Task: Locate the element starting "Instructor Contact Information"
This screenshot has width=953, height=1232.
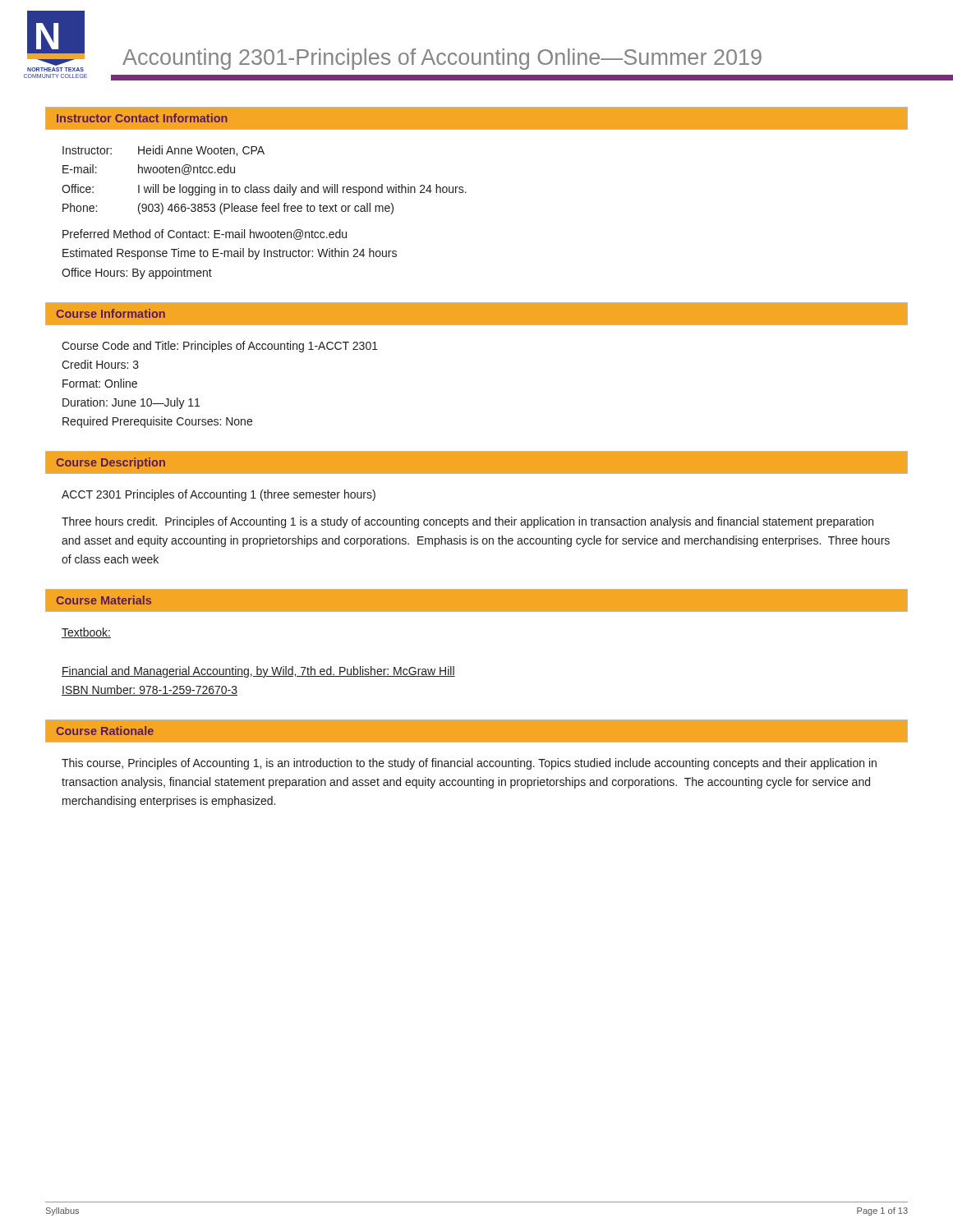Action: [x=142, y=118]
